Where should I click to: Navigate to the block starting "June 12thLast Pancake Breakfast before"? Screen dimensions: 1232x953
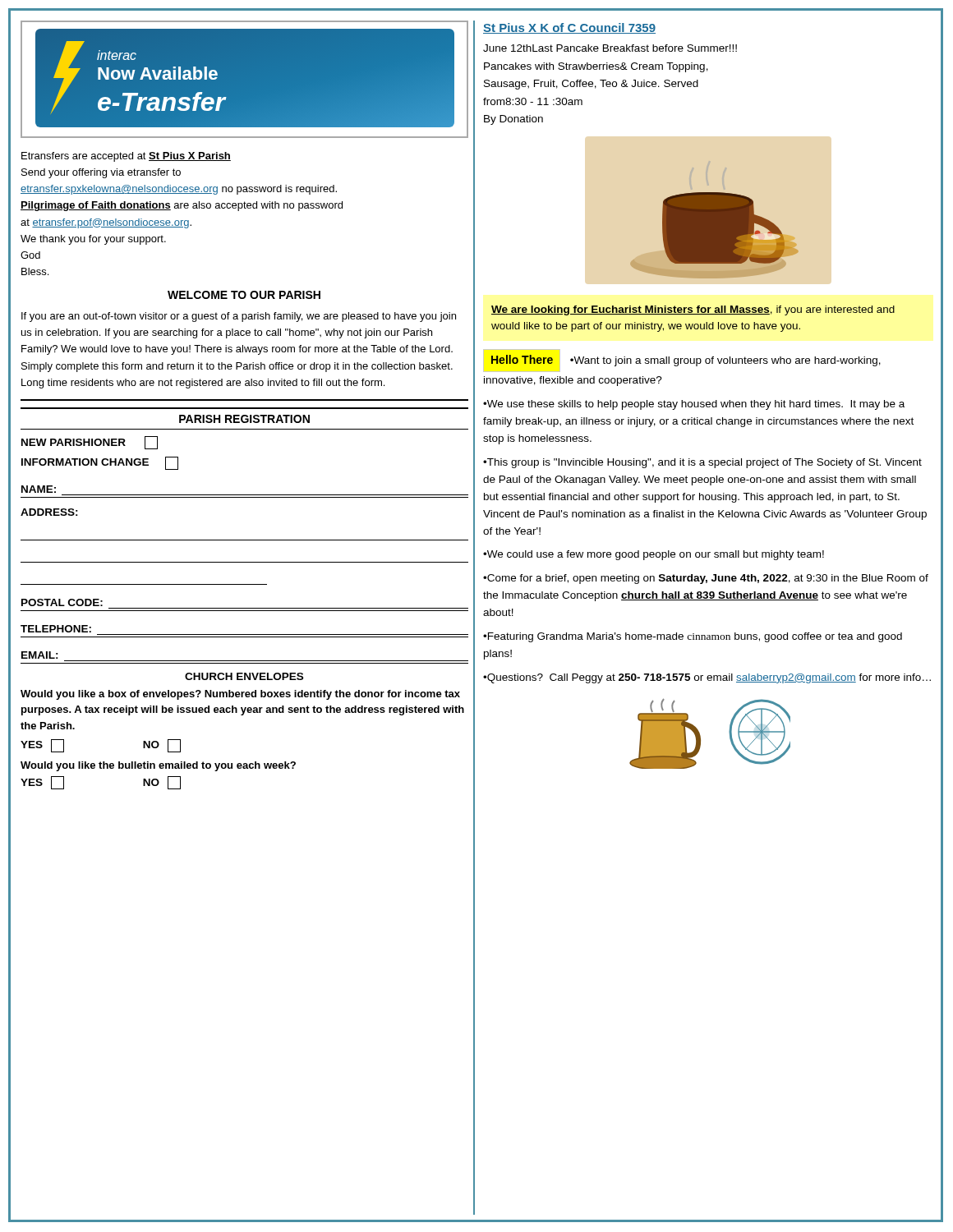tap(610, 84)
